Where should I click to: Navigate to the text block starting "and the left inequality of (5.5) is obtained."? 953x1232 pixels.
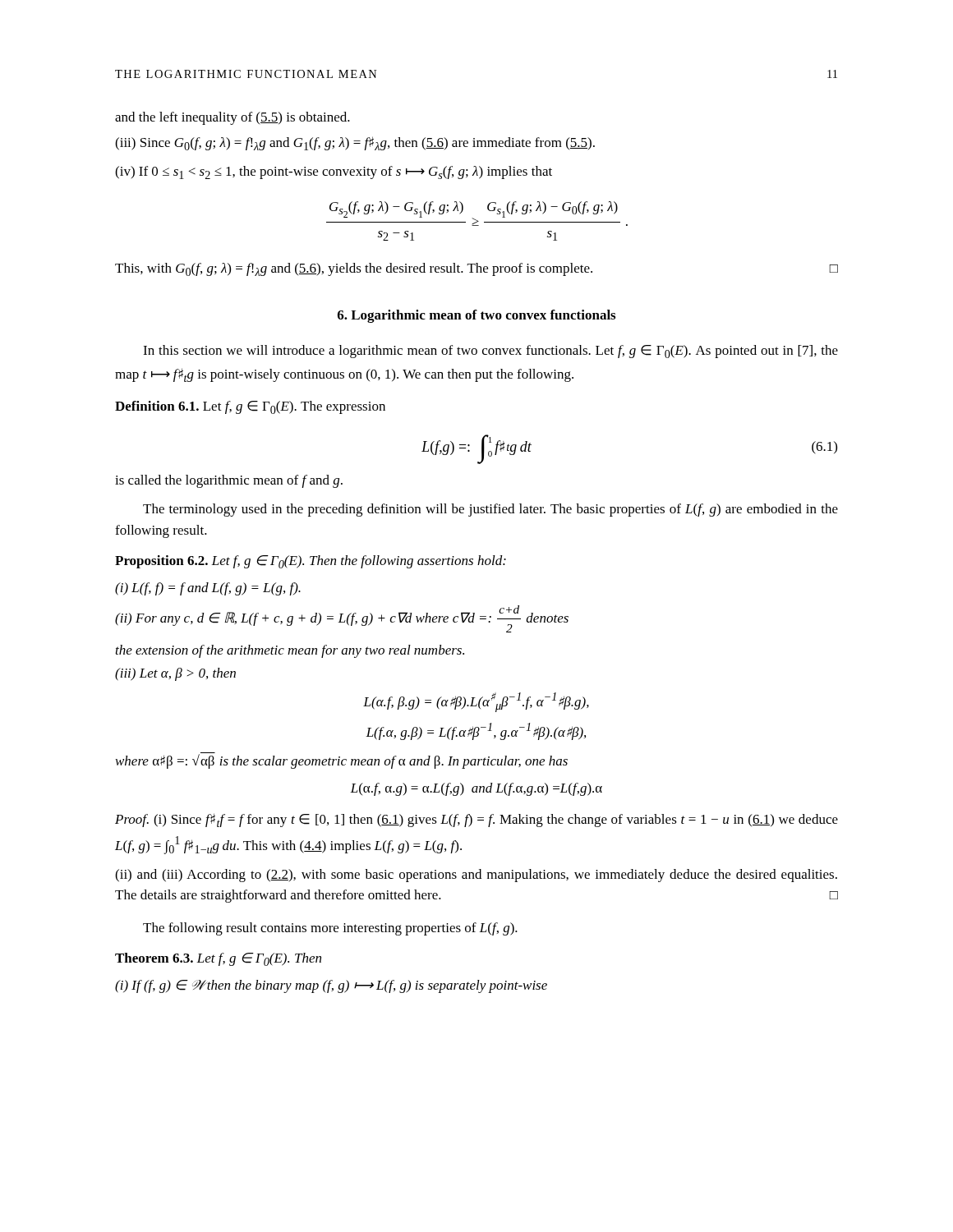(x=233, y=117)
